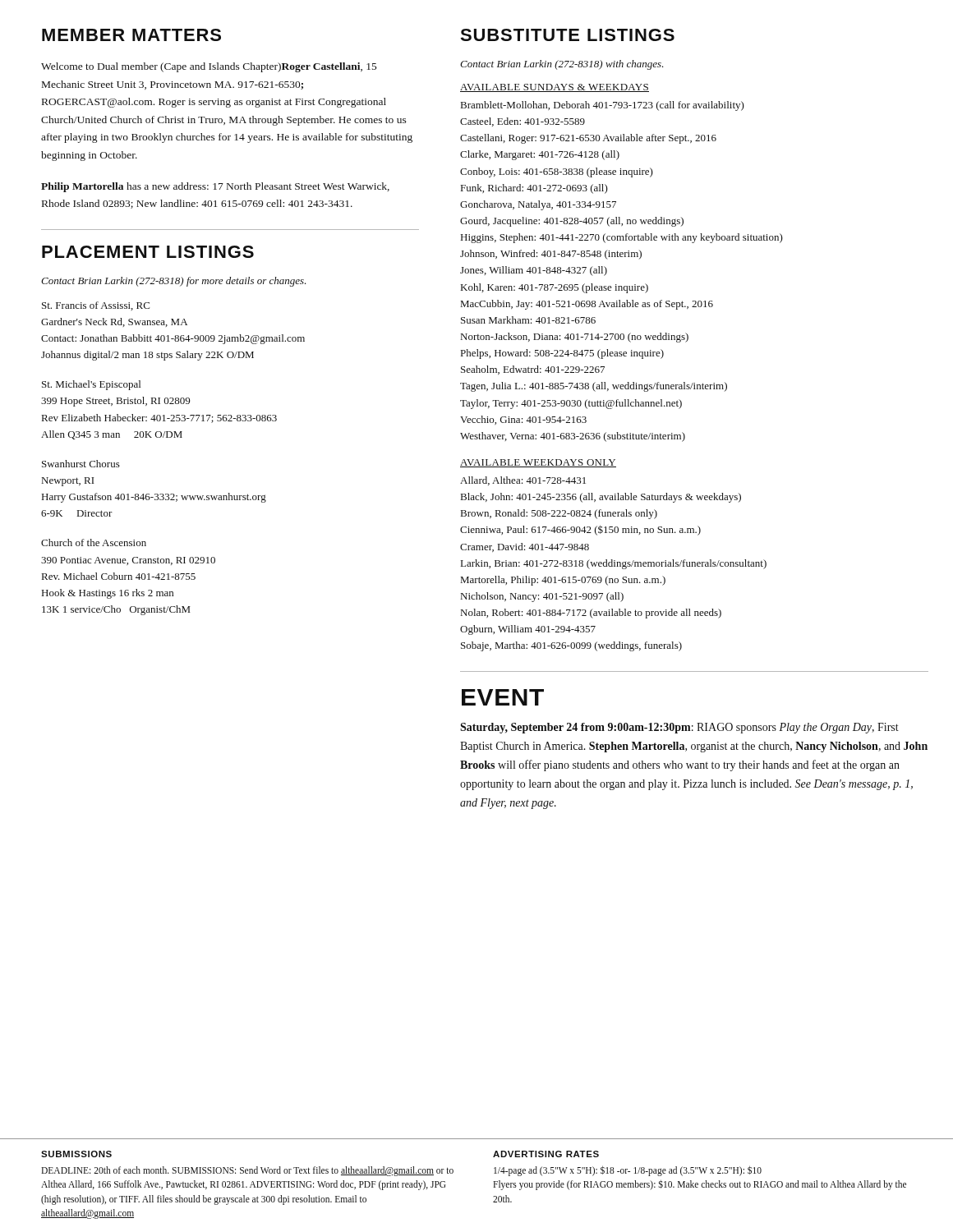Locate the text "Jones, William 401-848-4327 (all)"

pos(534,270)
